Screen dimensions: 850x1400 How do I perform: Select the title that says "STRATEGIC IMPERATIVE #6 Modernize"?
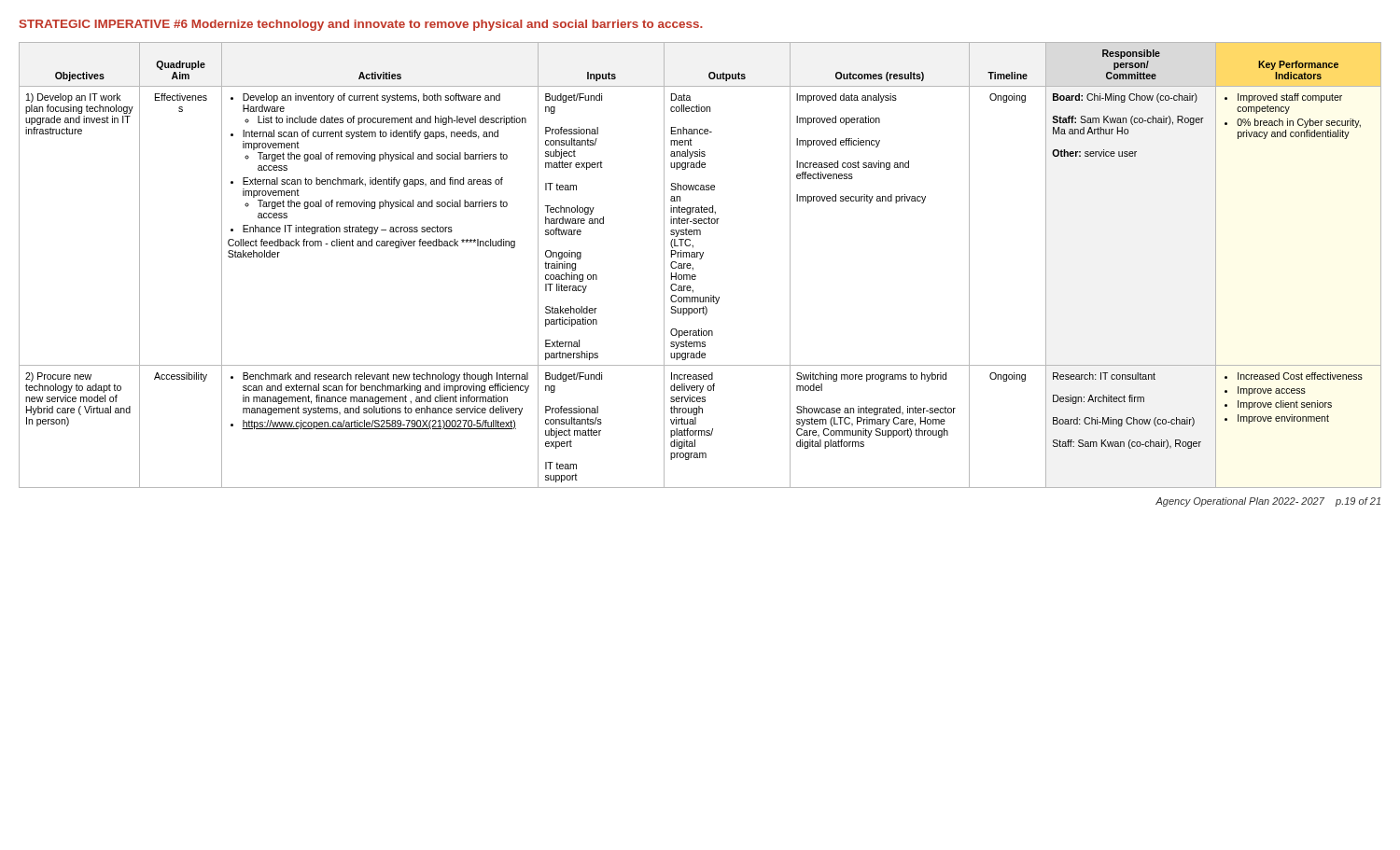[361, 24]
